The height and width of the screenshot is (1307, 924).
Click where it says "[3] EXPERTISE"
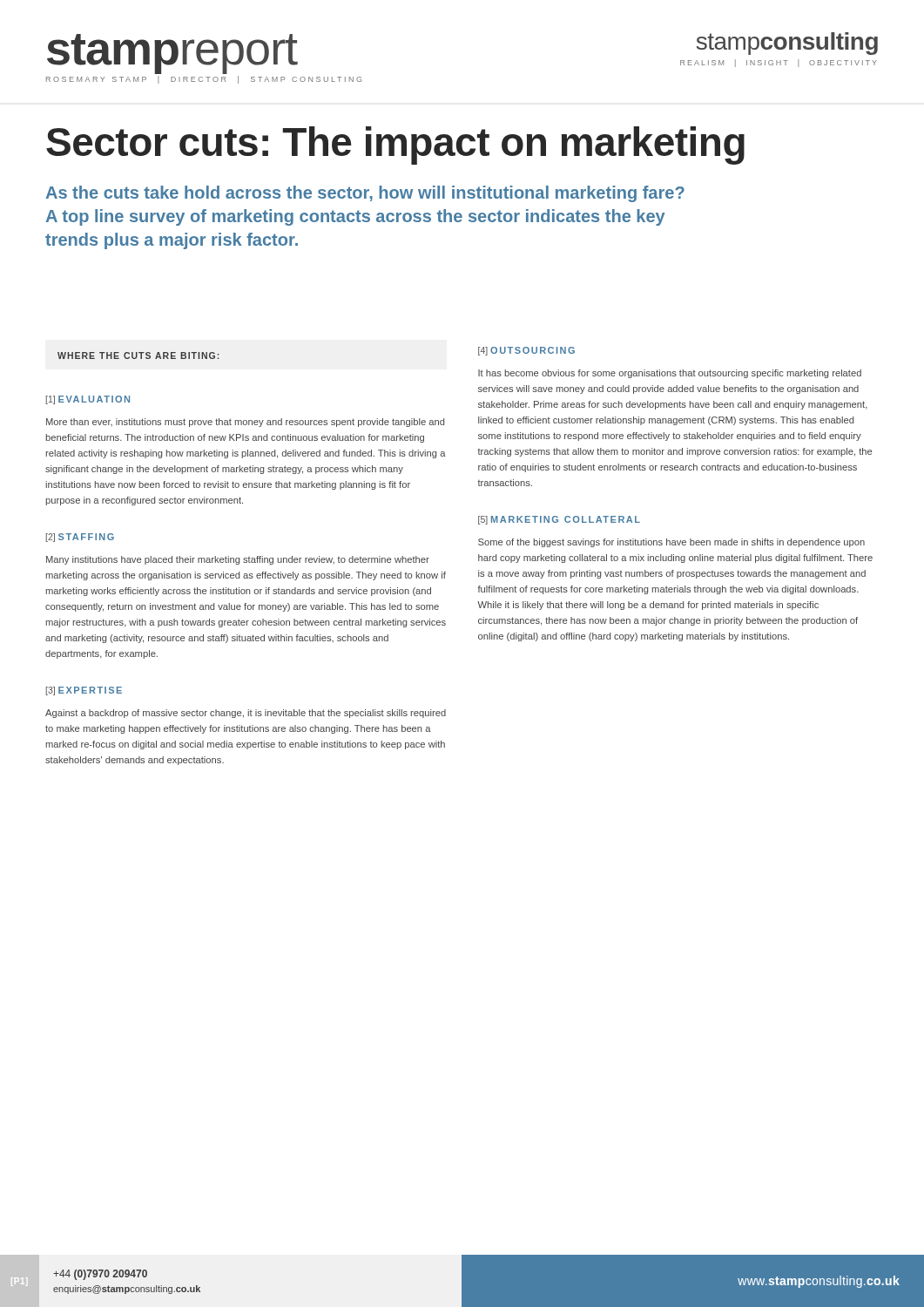coord(84,690)
